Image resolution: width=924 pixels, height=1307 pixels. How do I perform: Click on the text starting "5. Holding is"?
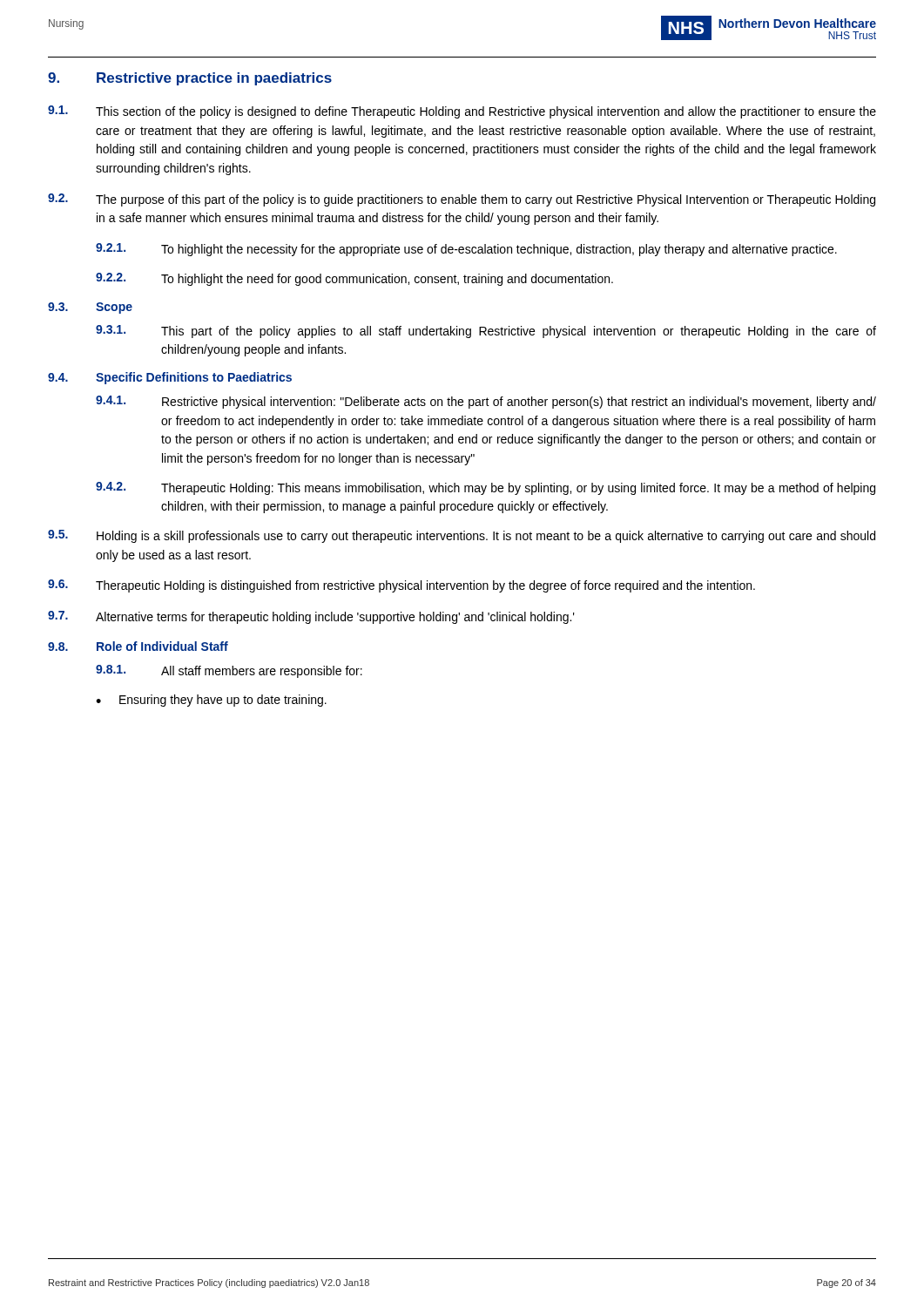tap(462, 546)
